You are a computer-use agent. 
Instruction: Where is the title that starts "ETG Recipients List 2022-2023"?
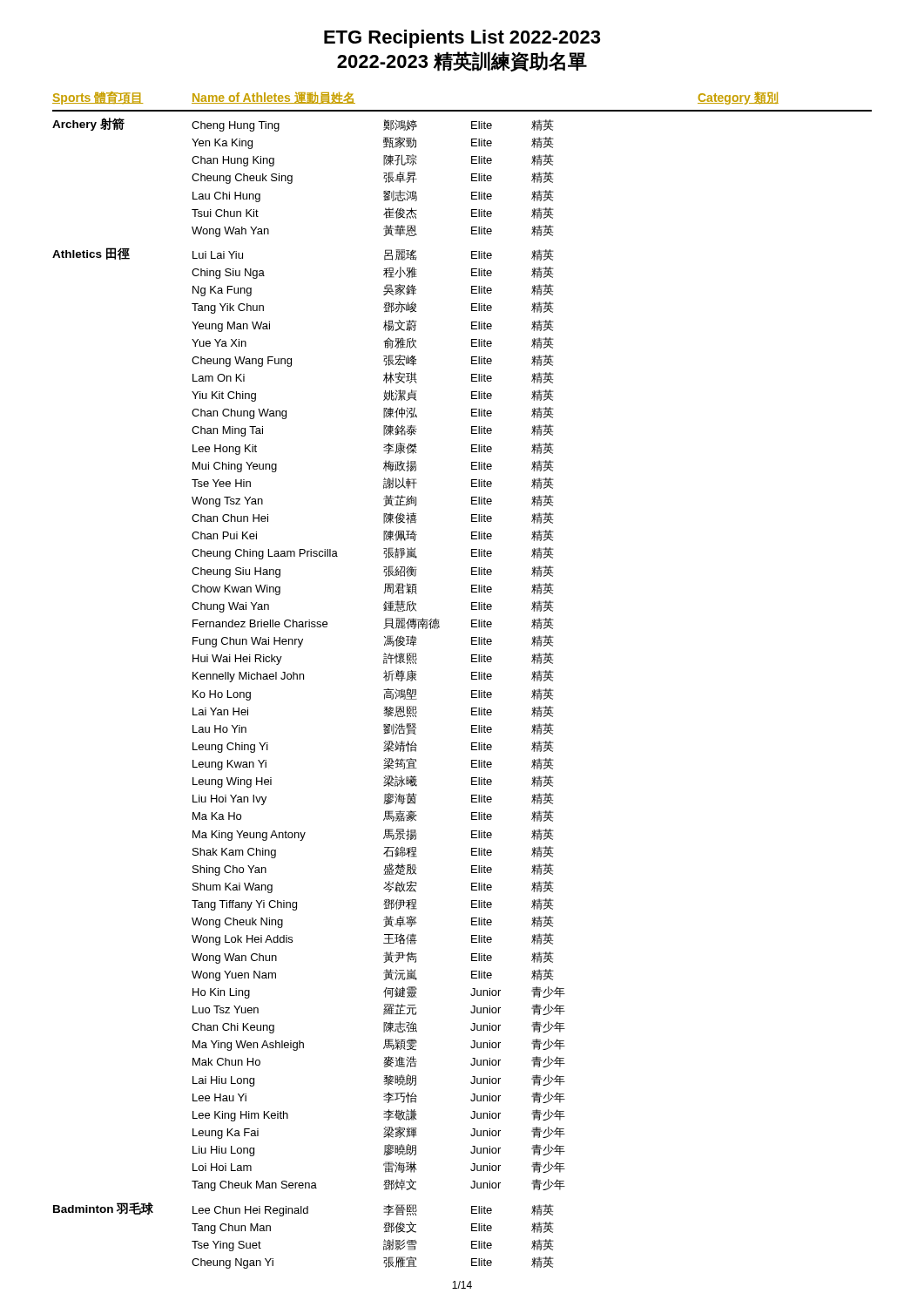(462, 51)
